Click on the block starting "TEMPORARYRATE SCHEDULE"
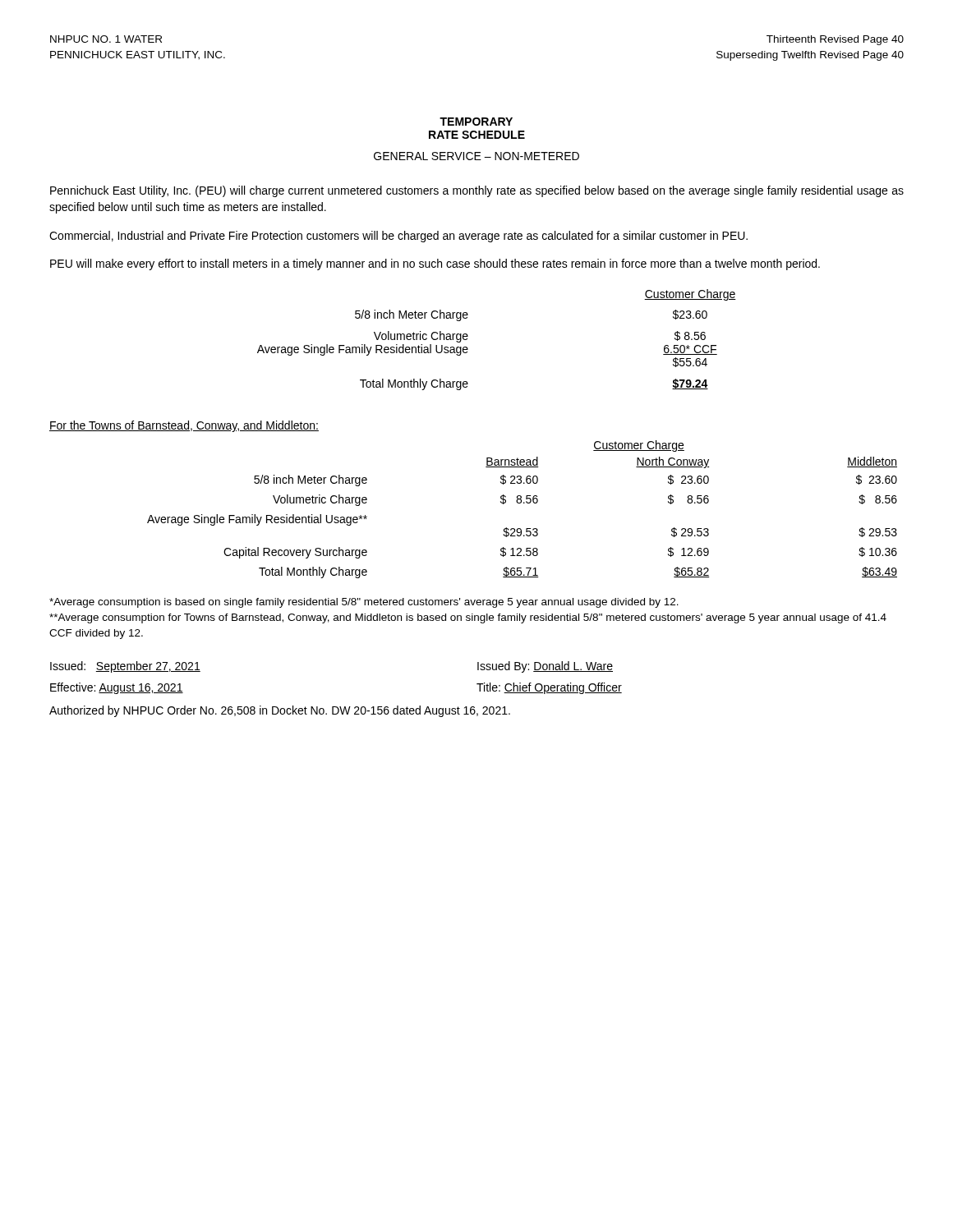The height and width of the screenshot is (1232, 953). [476, 128]
